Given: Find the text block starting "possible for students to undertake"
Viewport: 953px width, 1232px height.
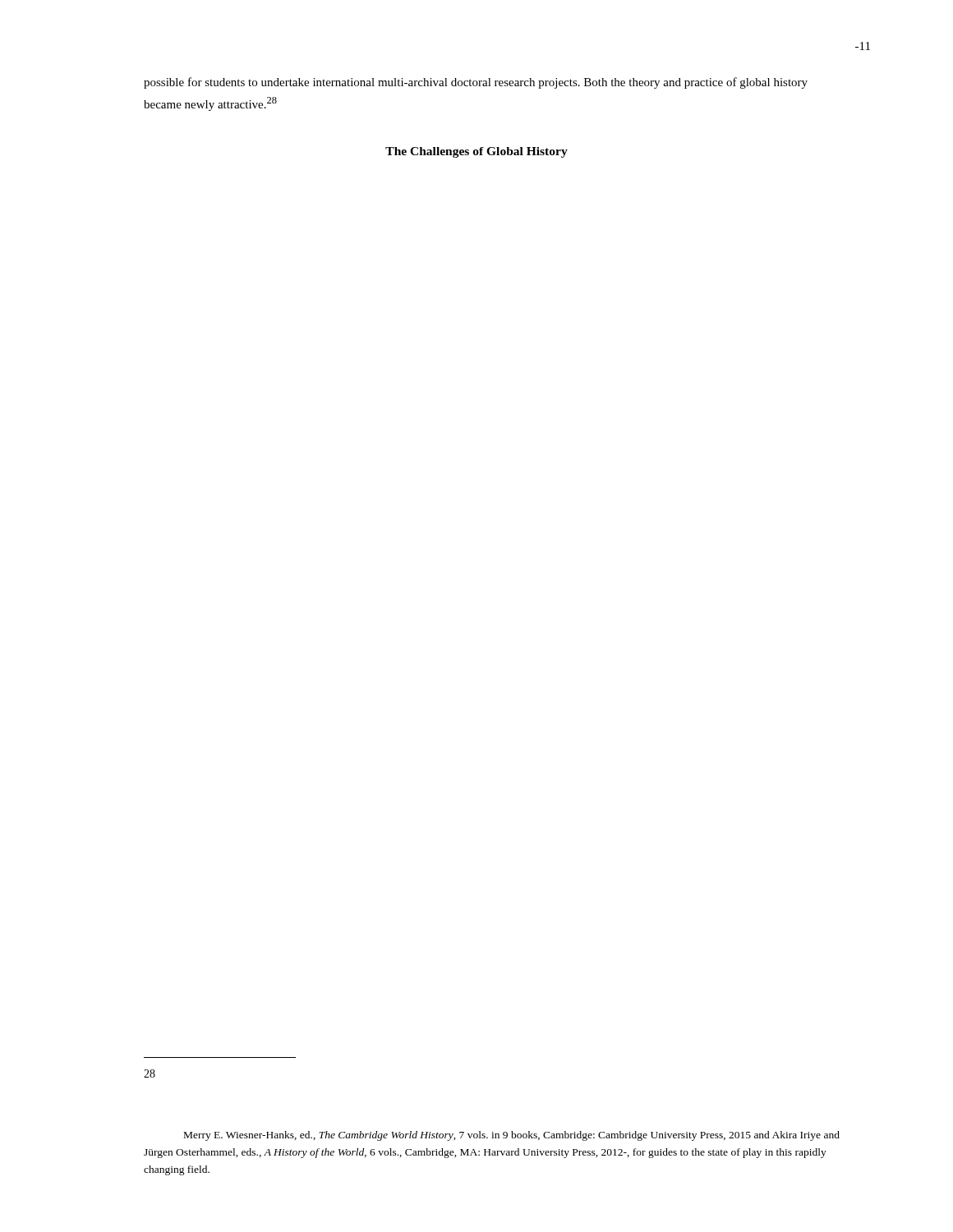Looking at the screenshot, I should point(476,93).
